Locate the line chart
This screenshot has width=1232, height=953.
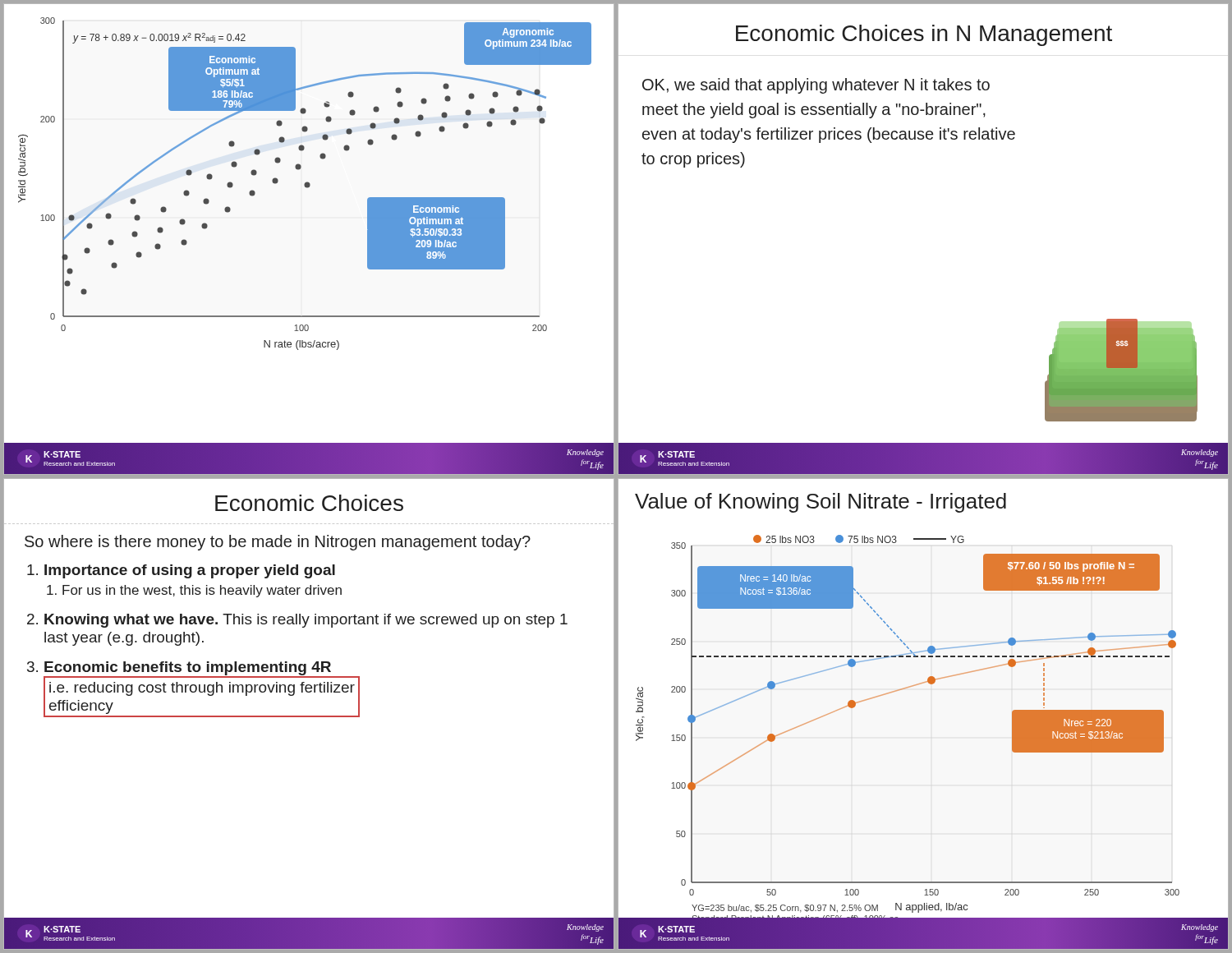[923, 722]
